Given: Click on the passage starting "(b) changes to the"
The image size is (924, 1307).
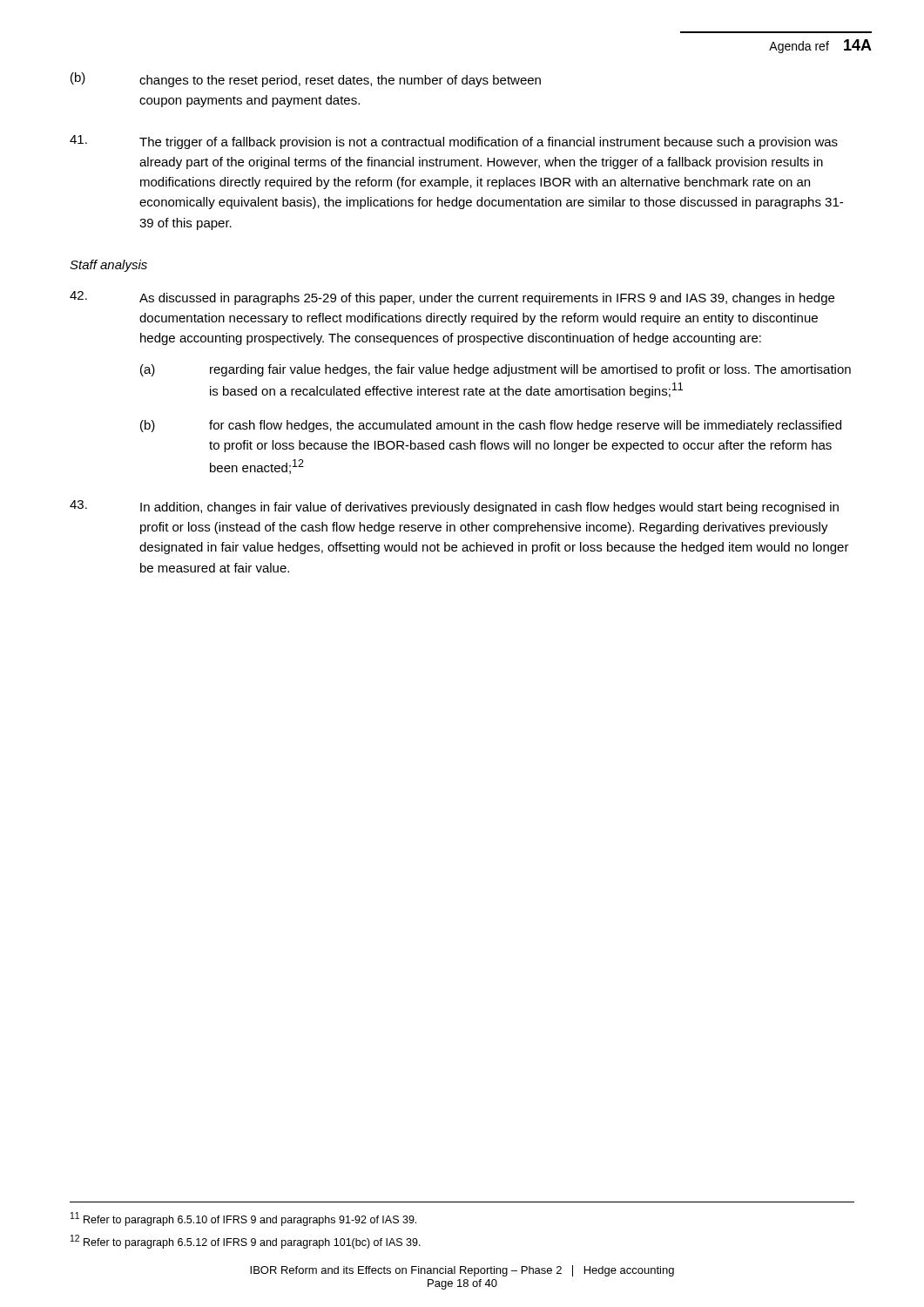Looking at the screenshot, I should click(462, 90).
